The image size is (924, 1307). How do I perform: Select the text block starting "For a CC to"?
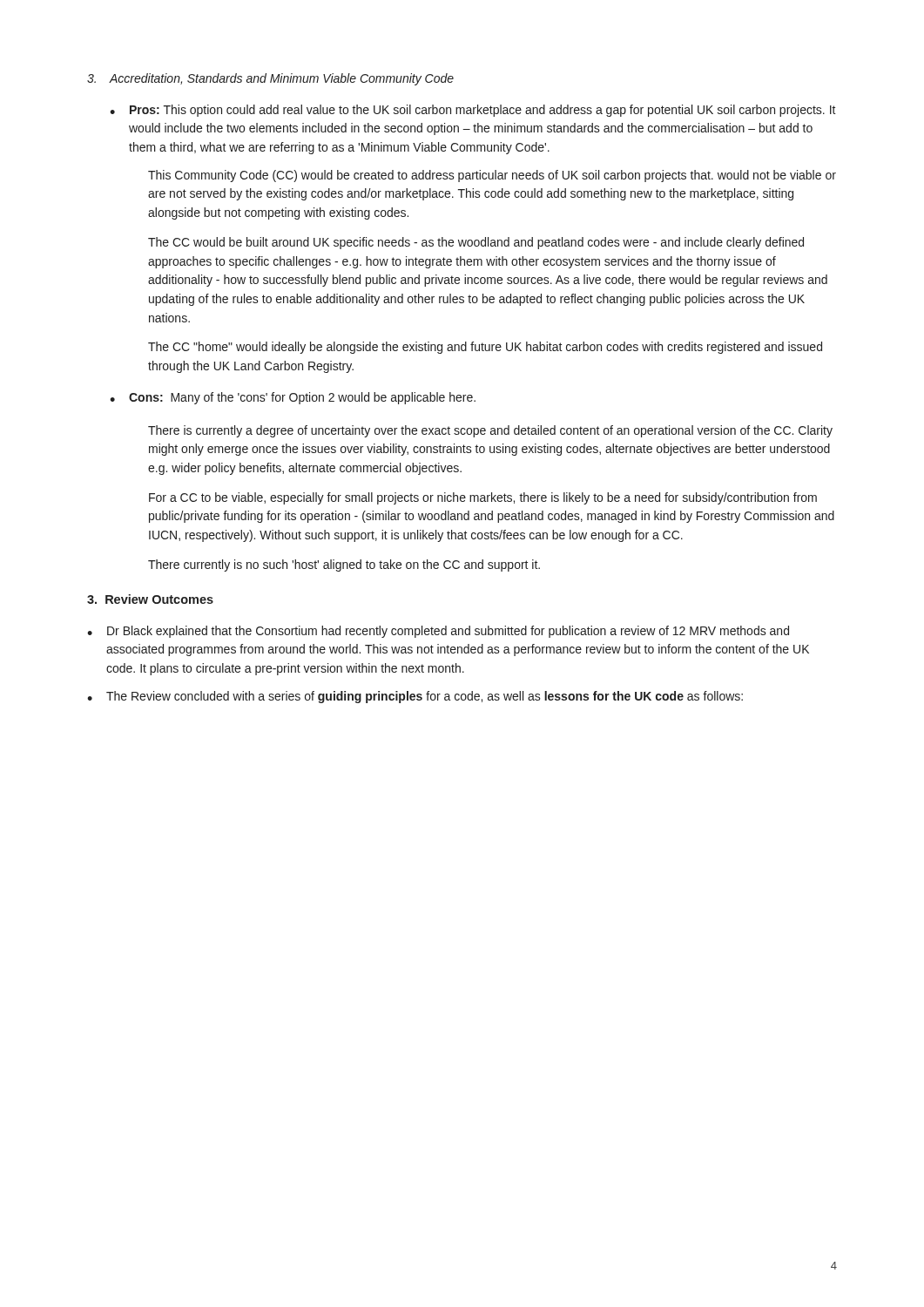pos(492,517)
